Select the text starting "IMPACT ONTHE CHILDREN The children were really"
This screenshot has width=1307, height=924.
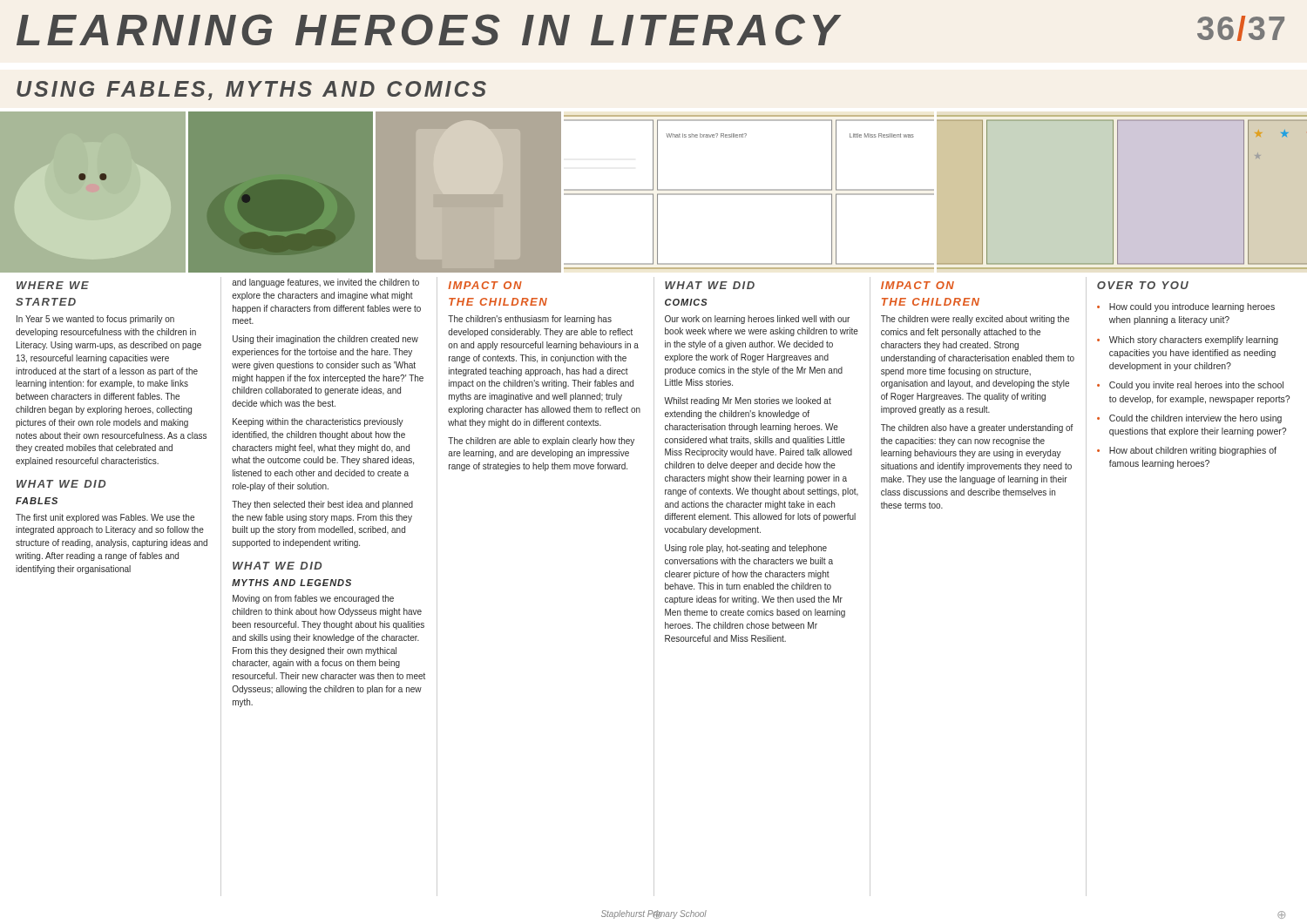978,395
